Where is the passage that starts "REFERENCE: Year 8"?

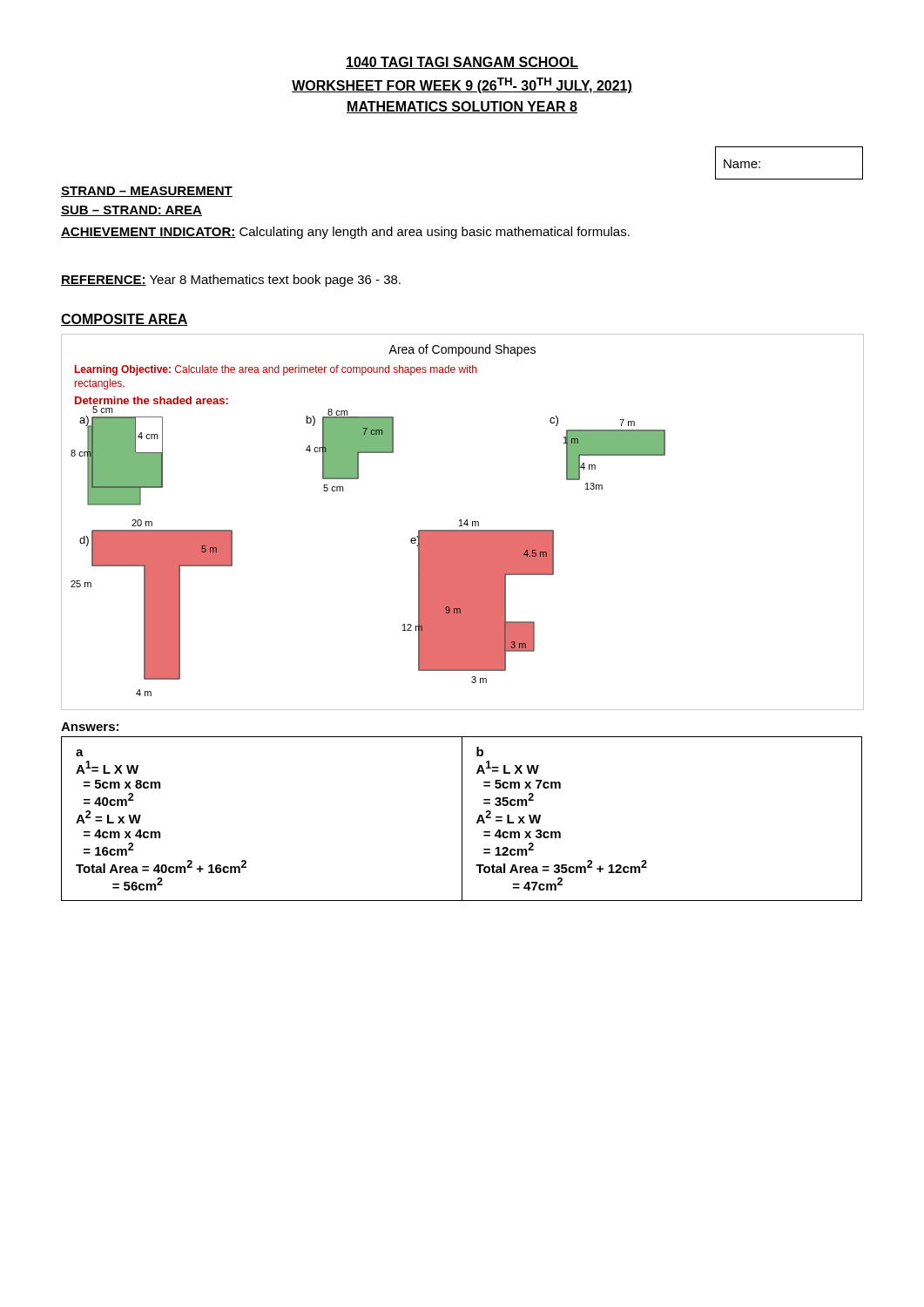(x=231, y=279)
